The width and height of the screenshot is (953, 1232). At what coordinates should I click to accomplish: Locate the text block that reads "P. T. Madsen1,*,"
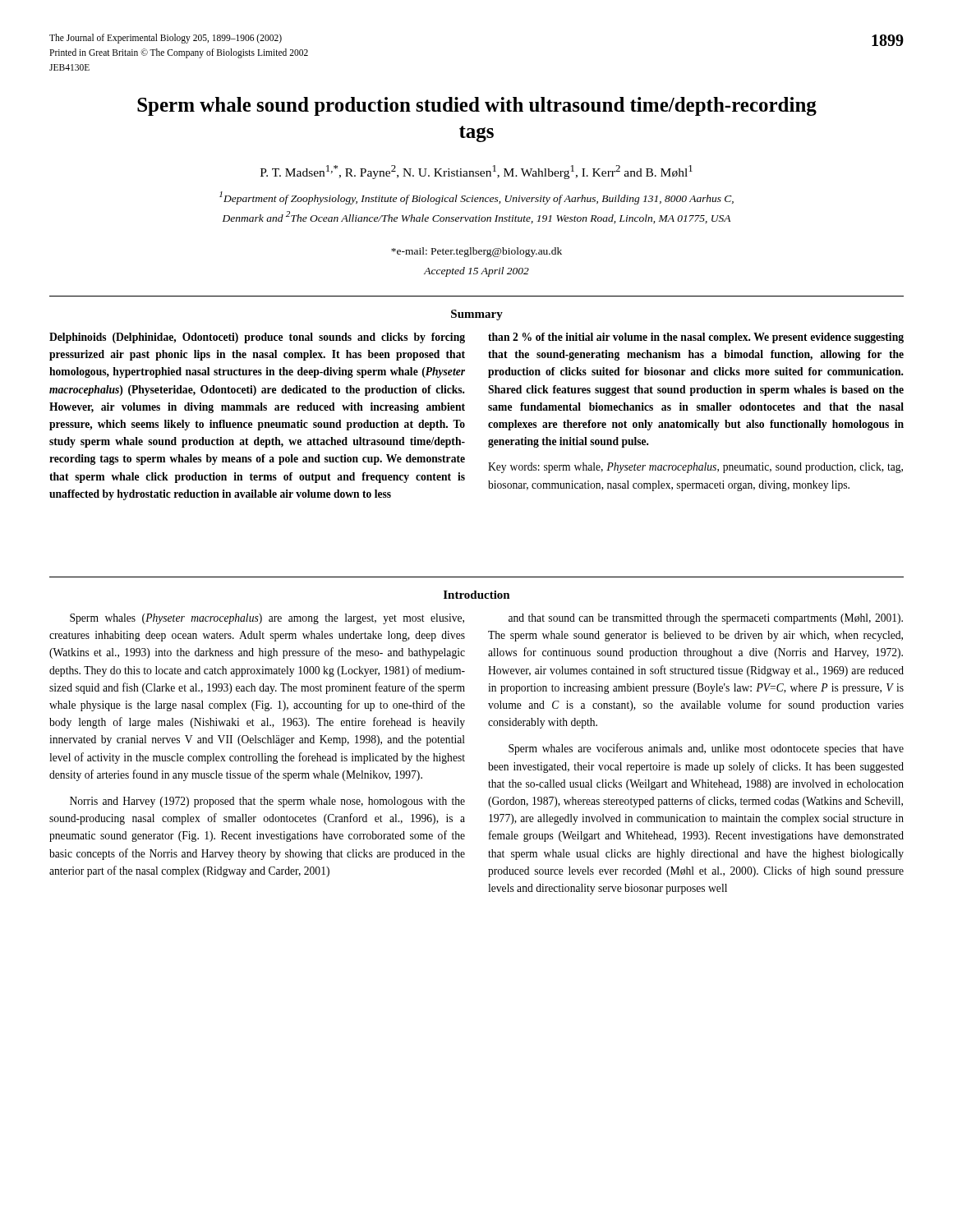[x=476, y=170]
